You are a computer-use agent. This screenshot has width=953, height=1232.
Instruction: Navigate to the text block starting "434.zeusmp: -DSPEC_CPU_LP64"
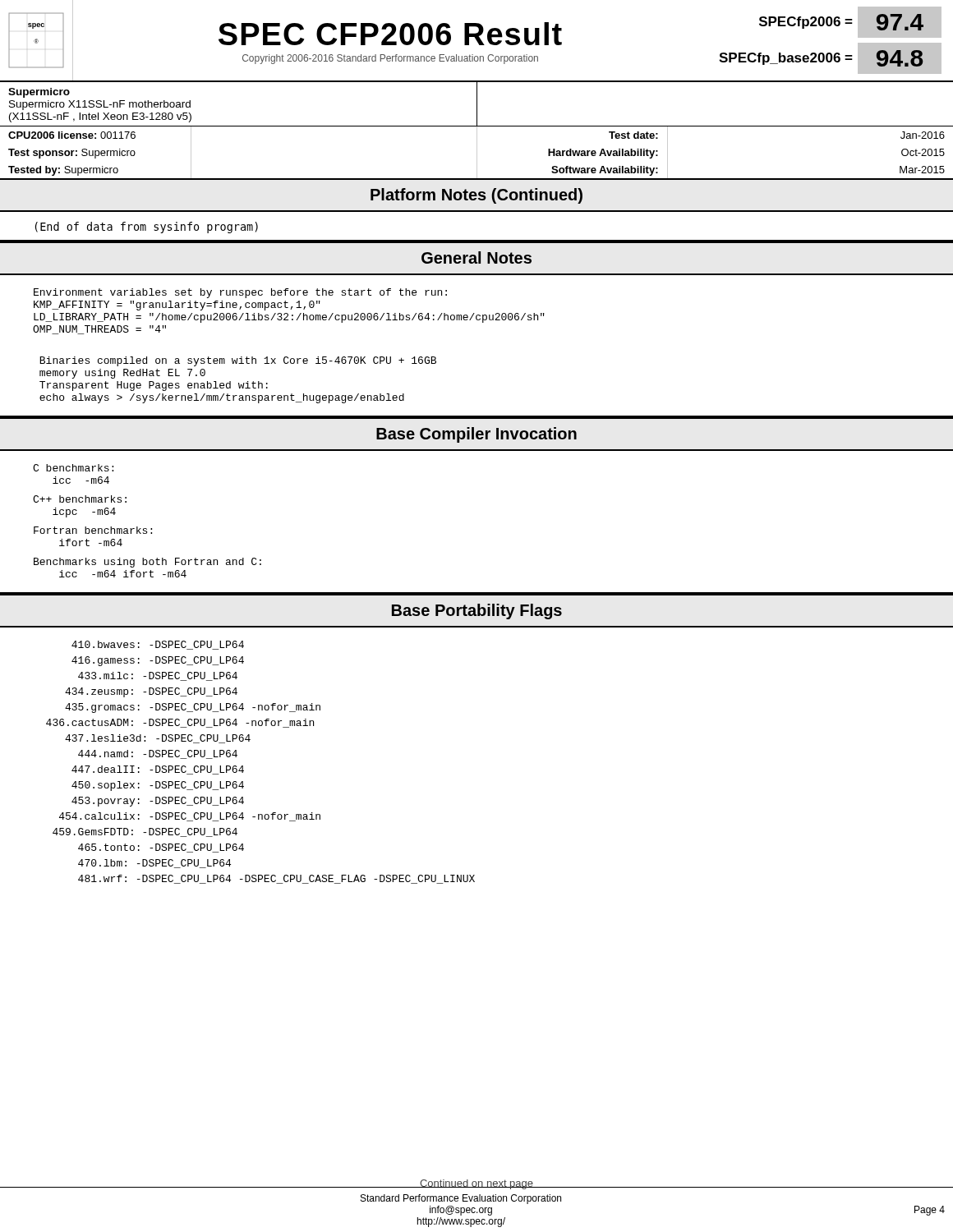pos(151,692)
